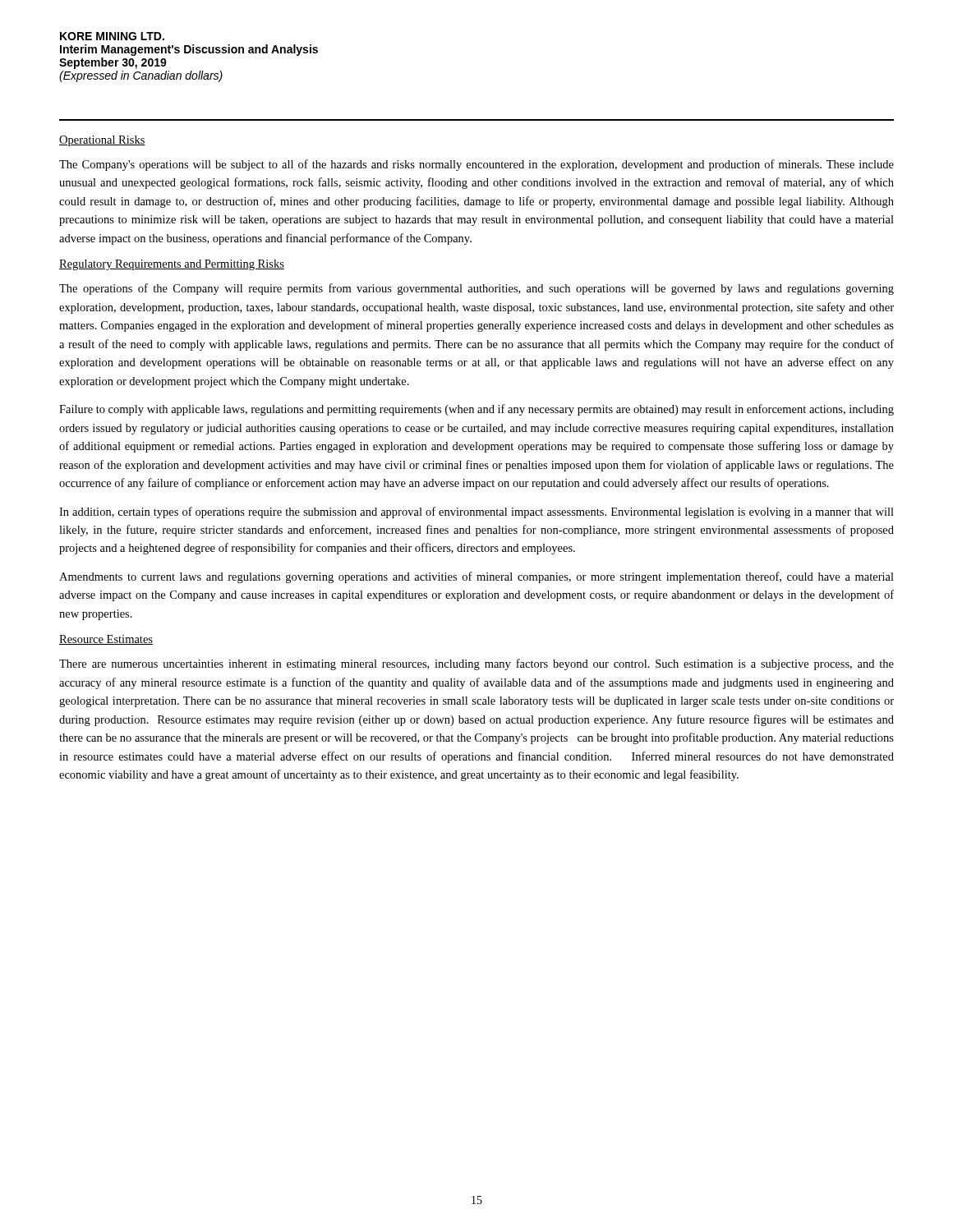953x1232 pixels.
Task: Locate the block of text that opens with "The Company's operations will"
Action: tap(476, 201)
